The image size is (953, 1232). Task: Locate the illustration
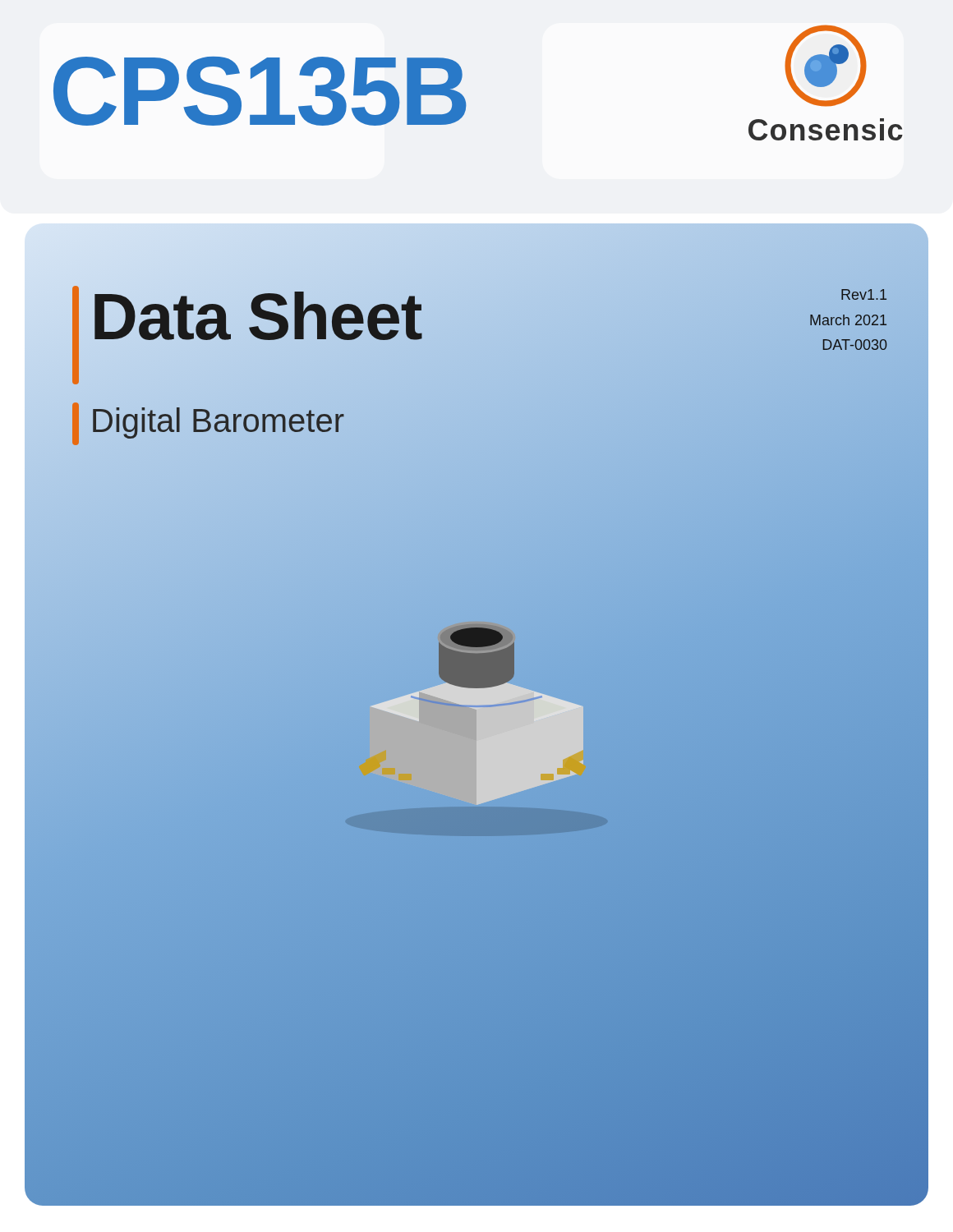point(476,698)
